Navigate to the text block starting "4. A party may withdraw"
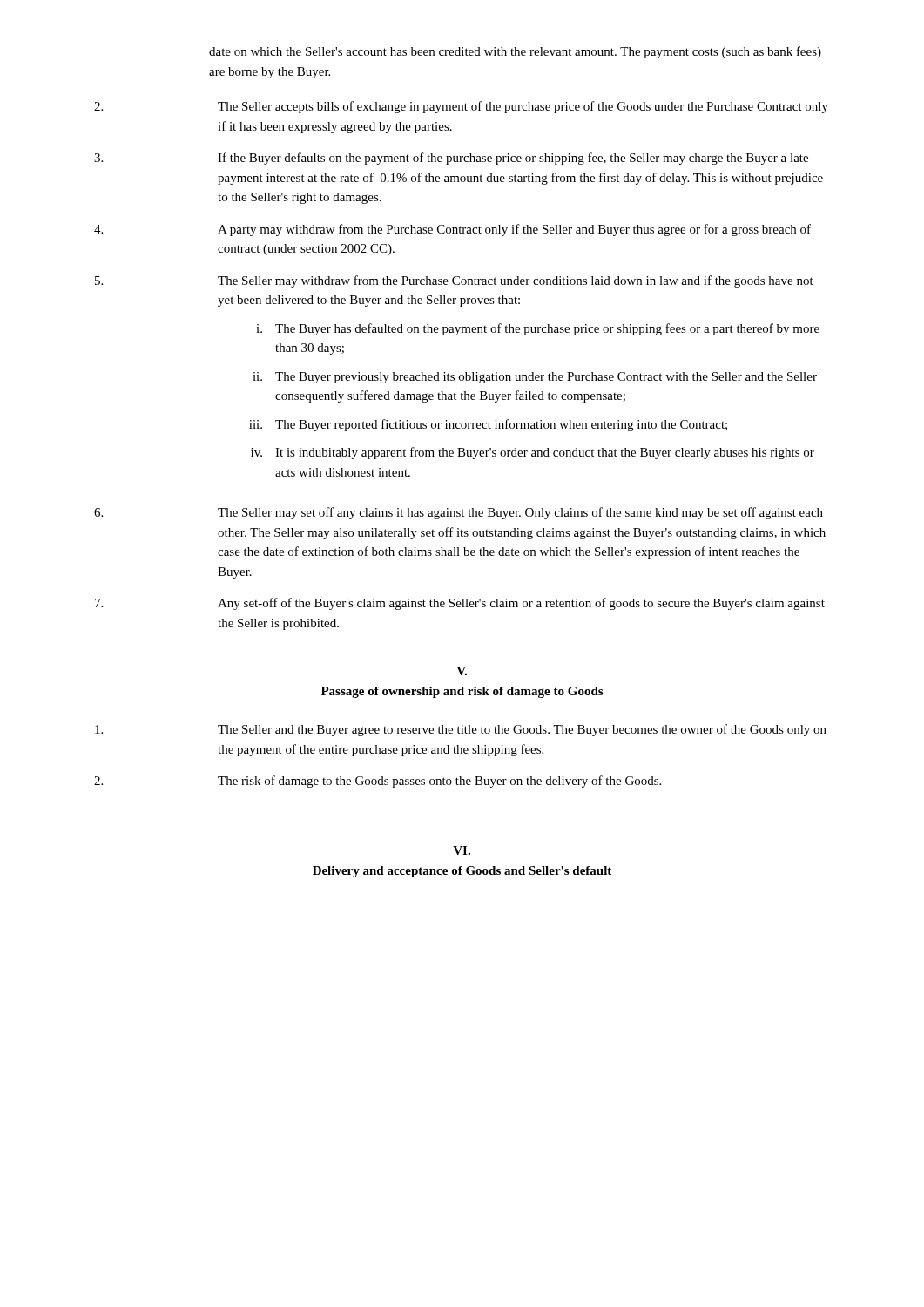 coord(462,239)
